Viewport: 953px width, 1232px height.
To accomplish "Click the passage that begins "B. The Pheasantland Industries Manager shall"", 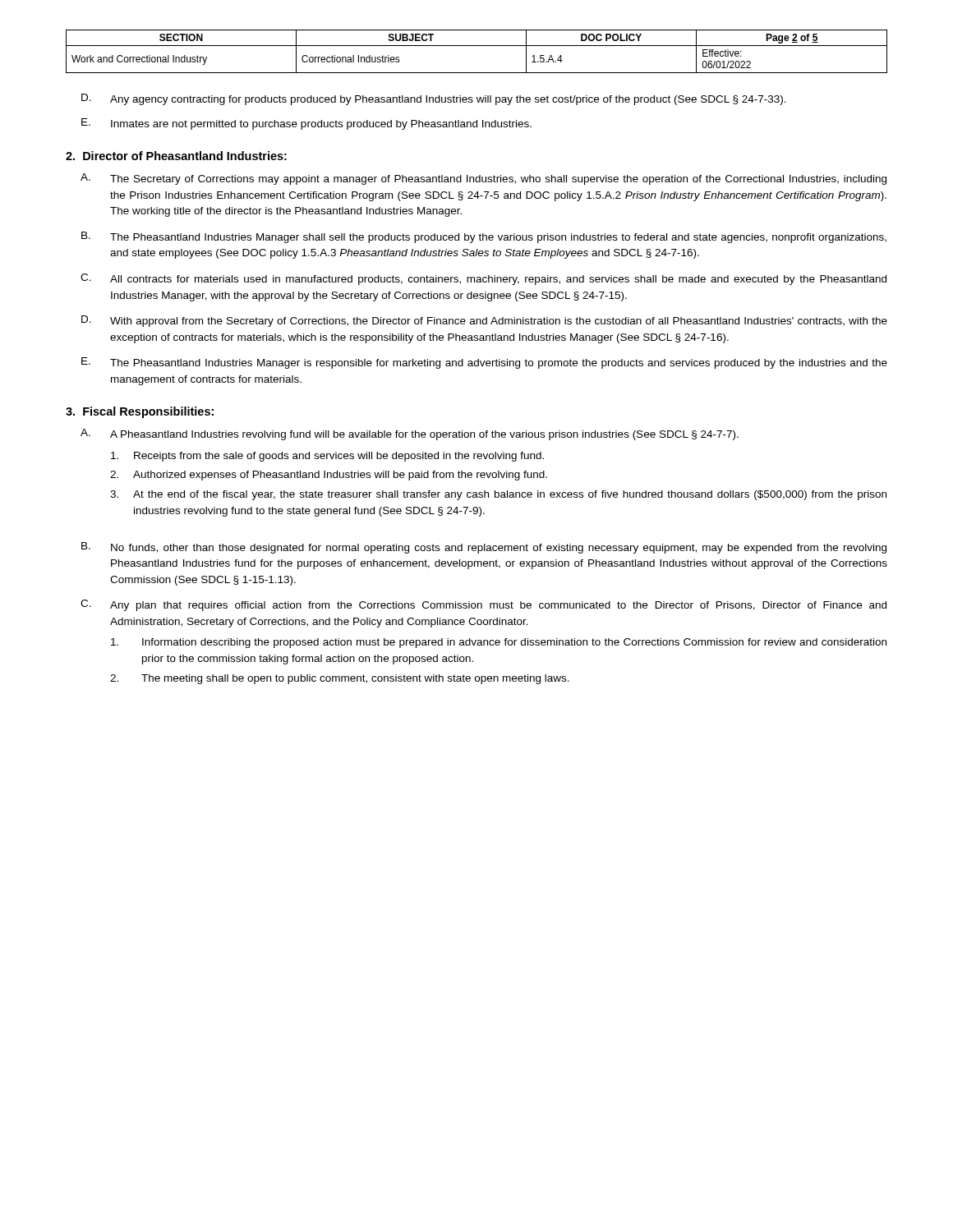I will pos(476,245).
